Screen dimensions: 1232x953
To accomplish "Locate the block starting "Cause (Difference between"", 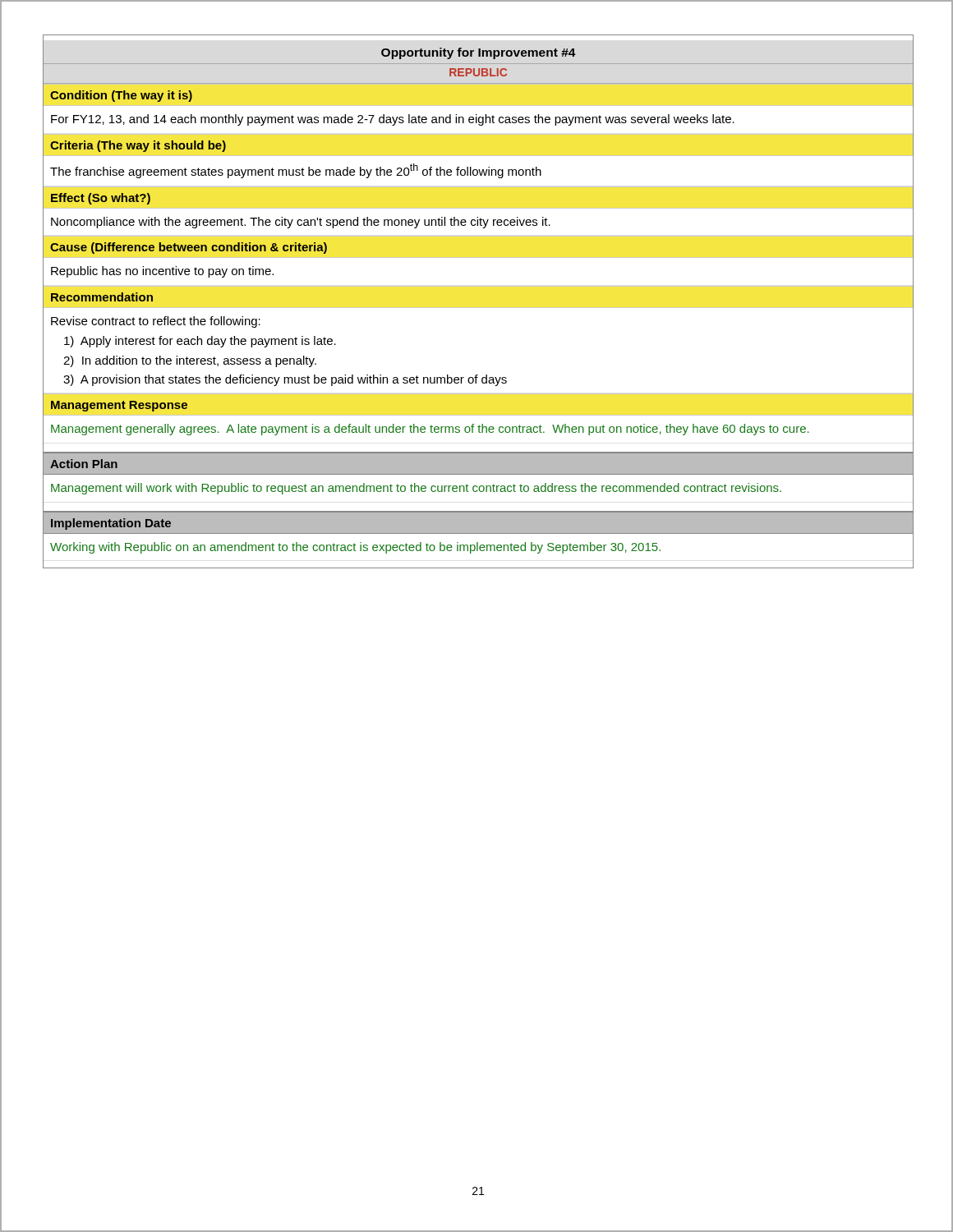I will (189, 247).
